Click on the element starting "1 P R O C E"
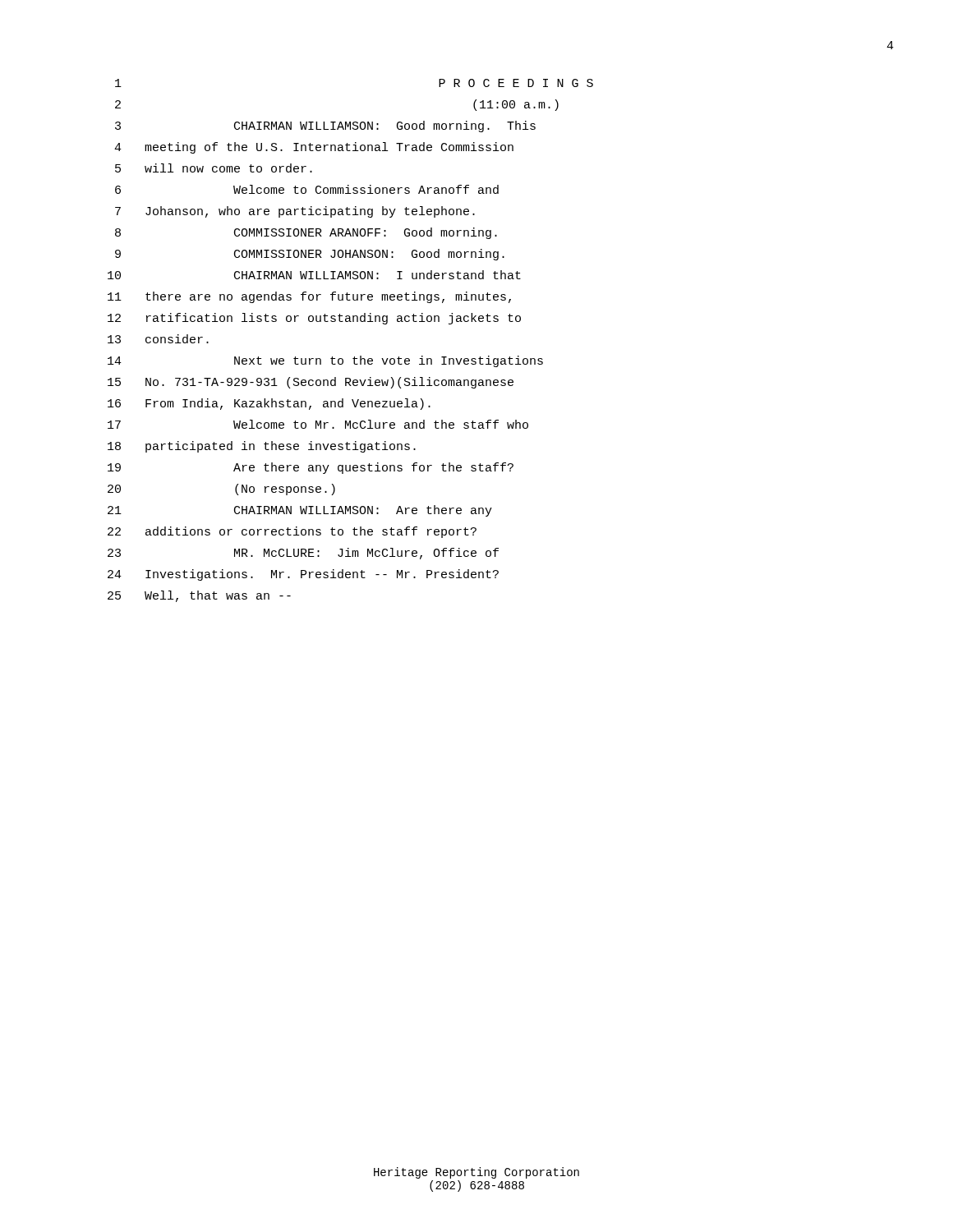 118,83
